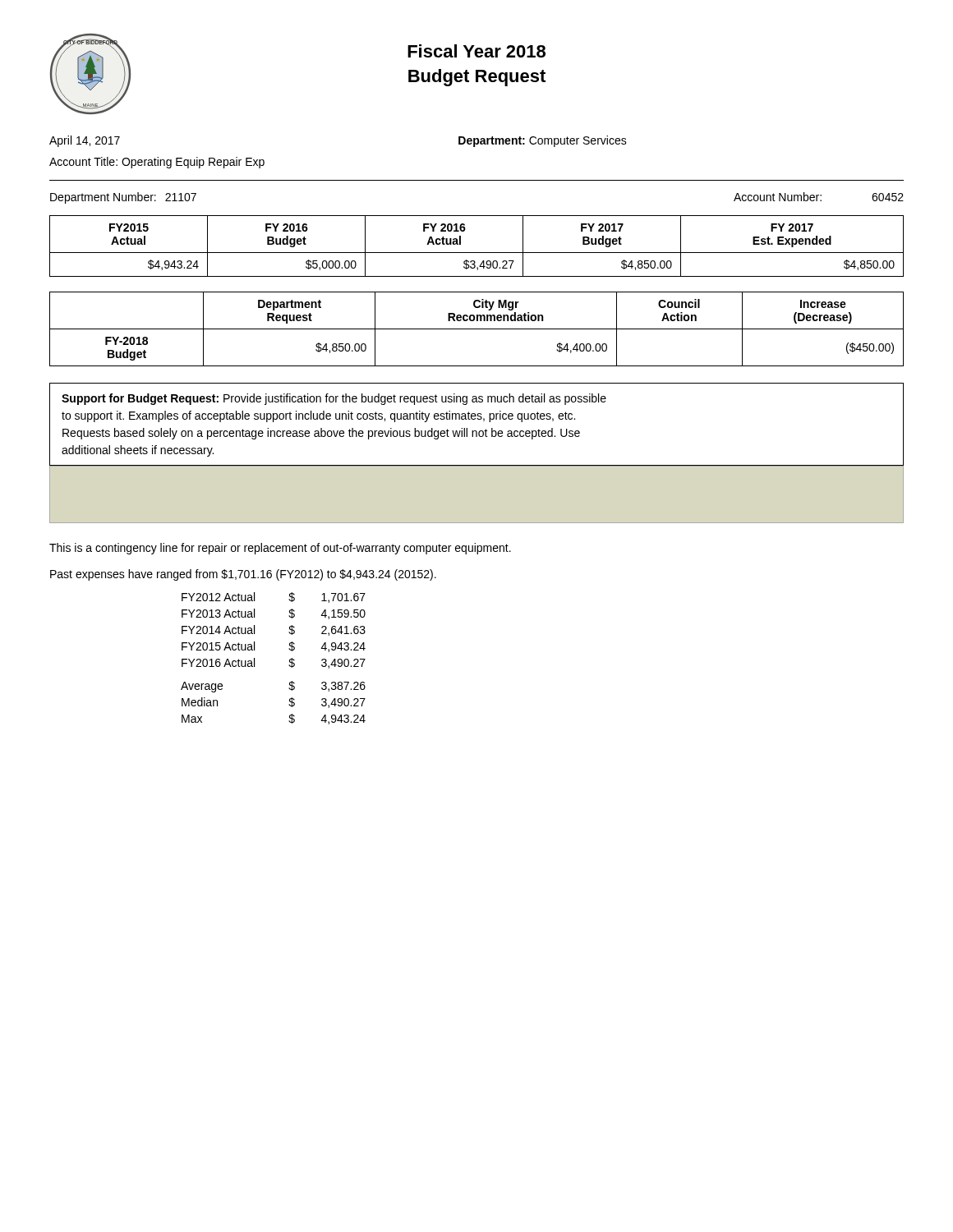
Task: Locate the text block starting "This is a contingency line"
Action: pyautogui.click(x=280, y=548)
